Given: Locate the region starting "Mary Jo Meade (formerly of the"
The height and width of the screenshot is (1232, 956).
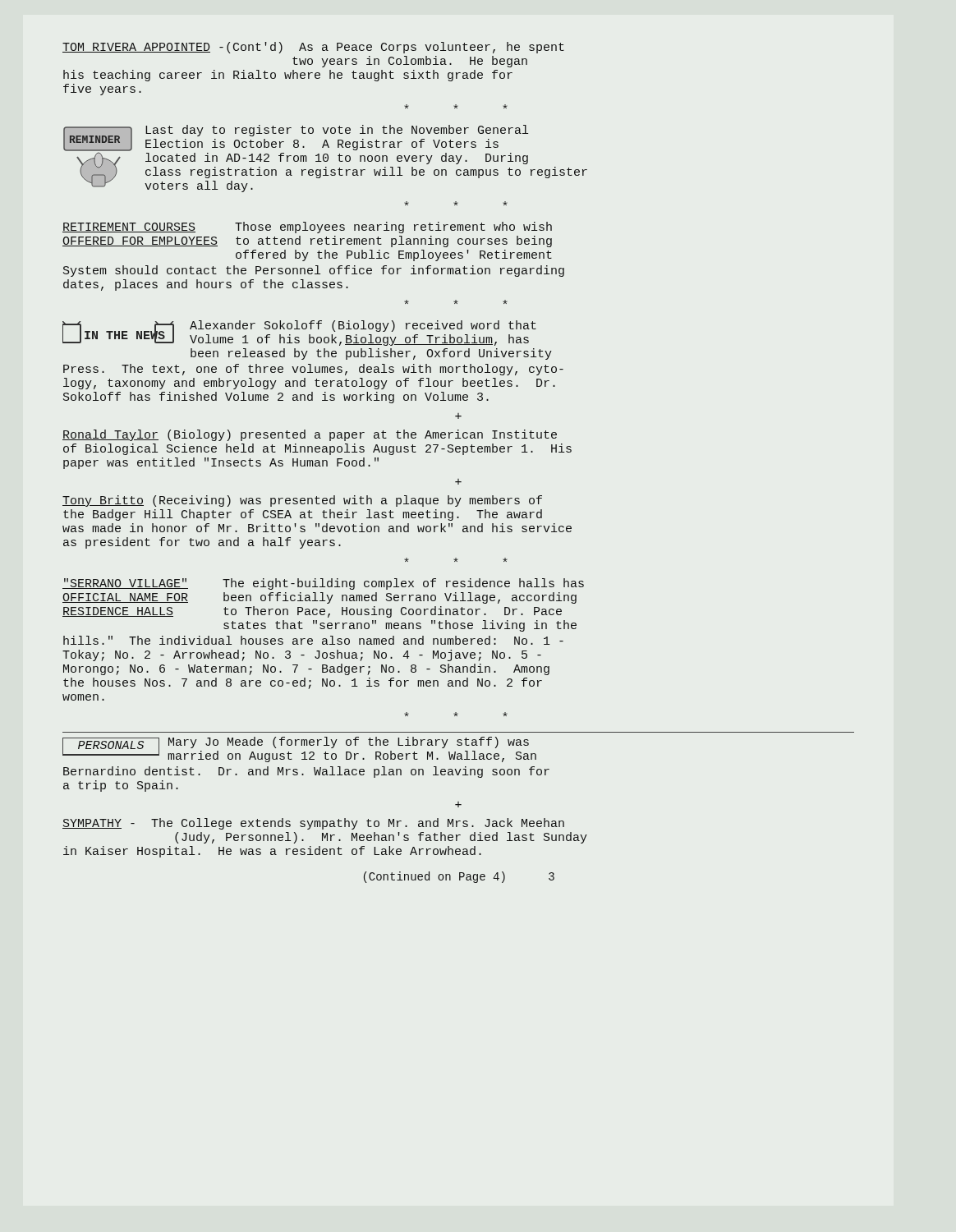Looking at the screenshot, I should coord(352,750).
